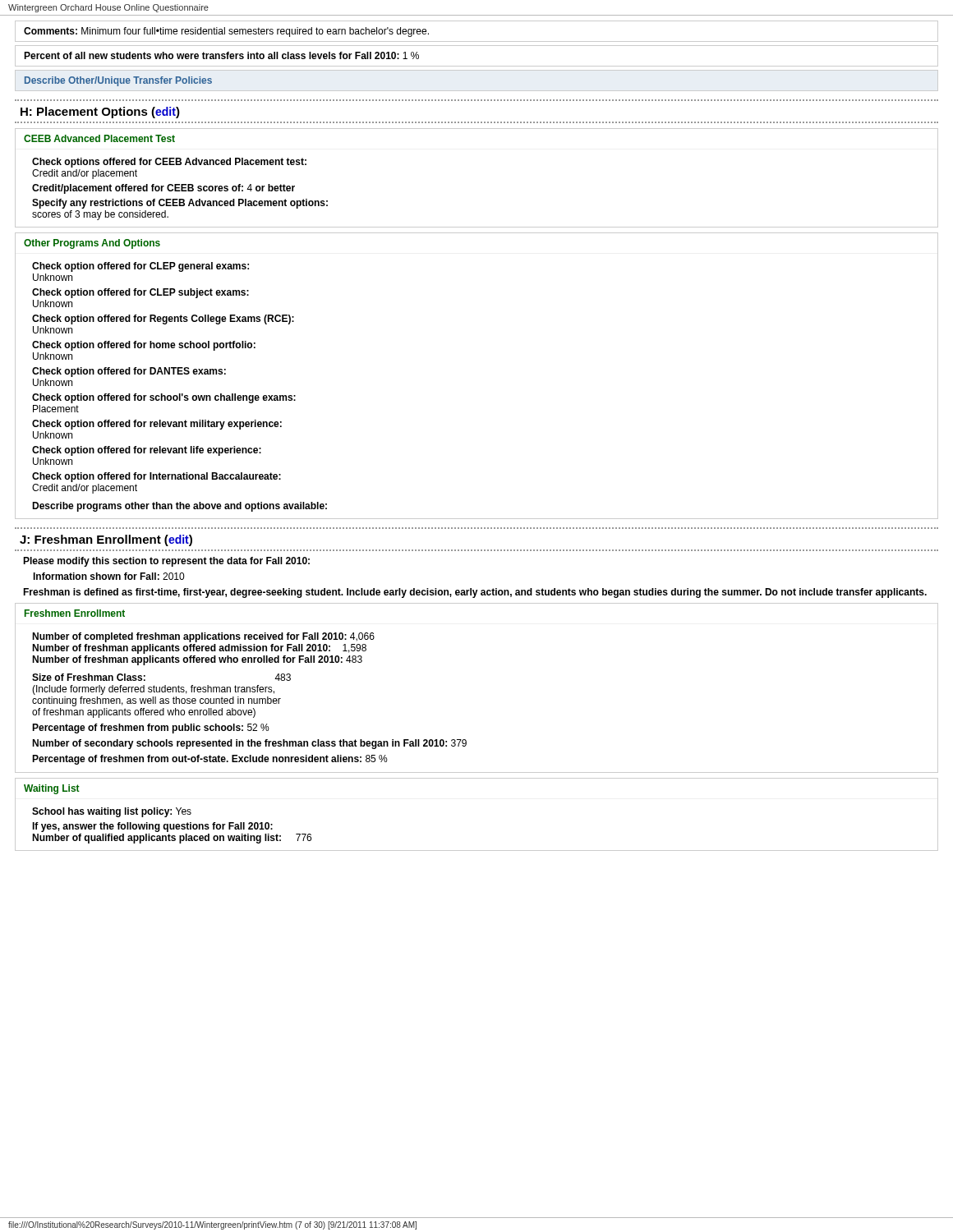Point to the passage starting "Check options offered for CEEB Advanced Placement"

click(170, 168)
